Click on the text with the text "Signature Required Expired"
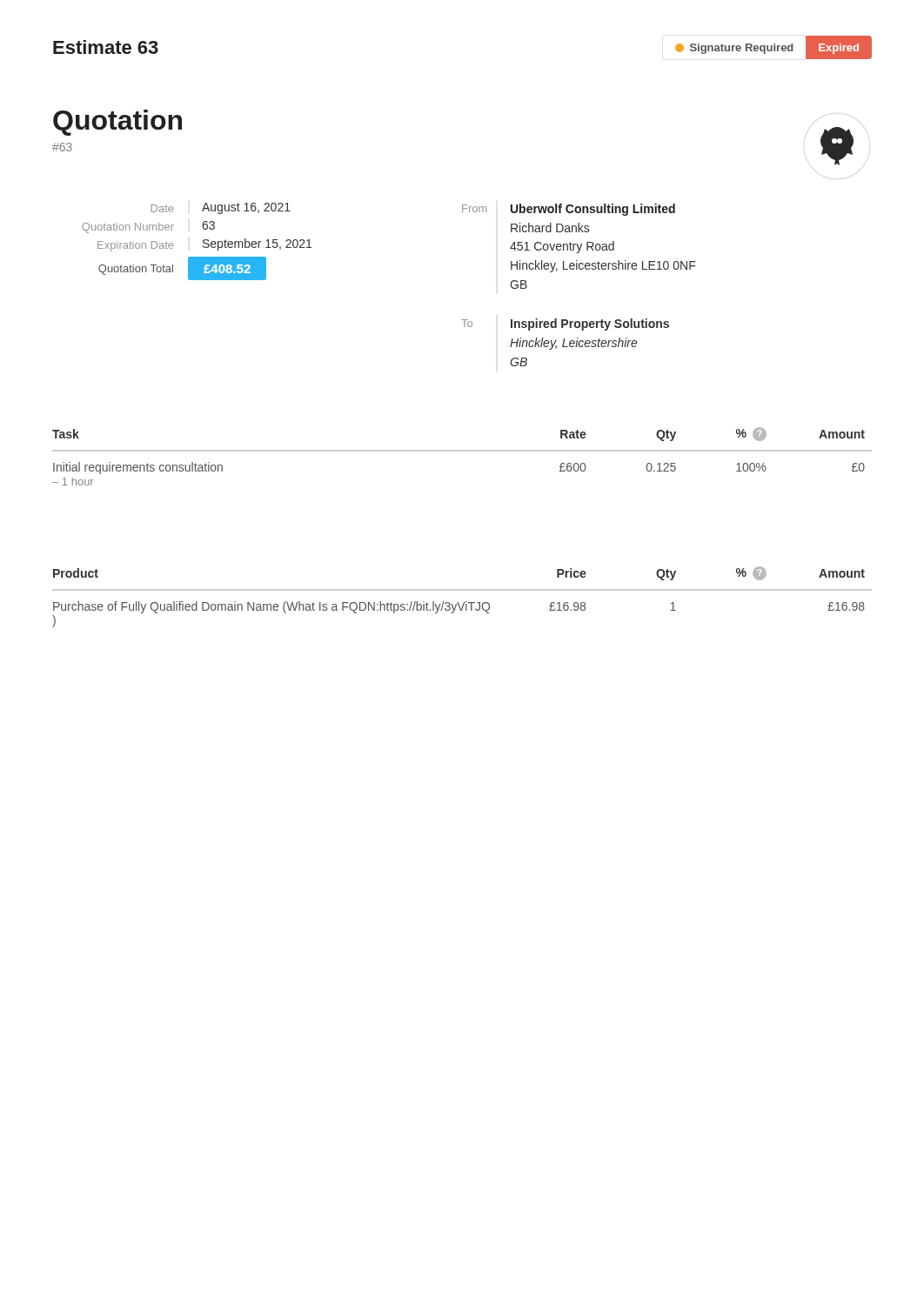Image resolution: width=924 pixels, height=1305 pixels. coord(767,47)
